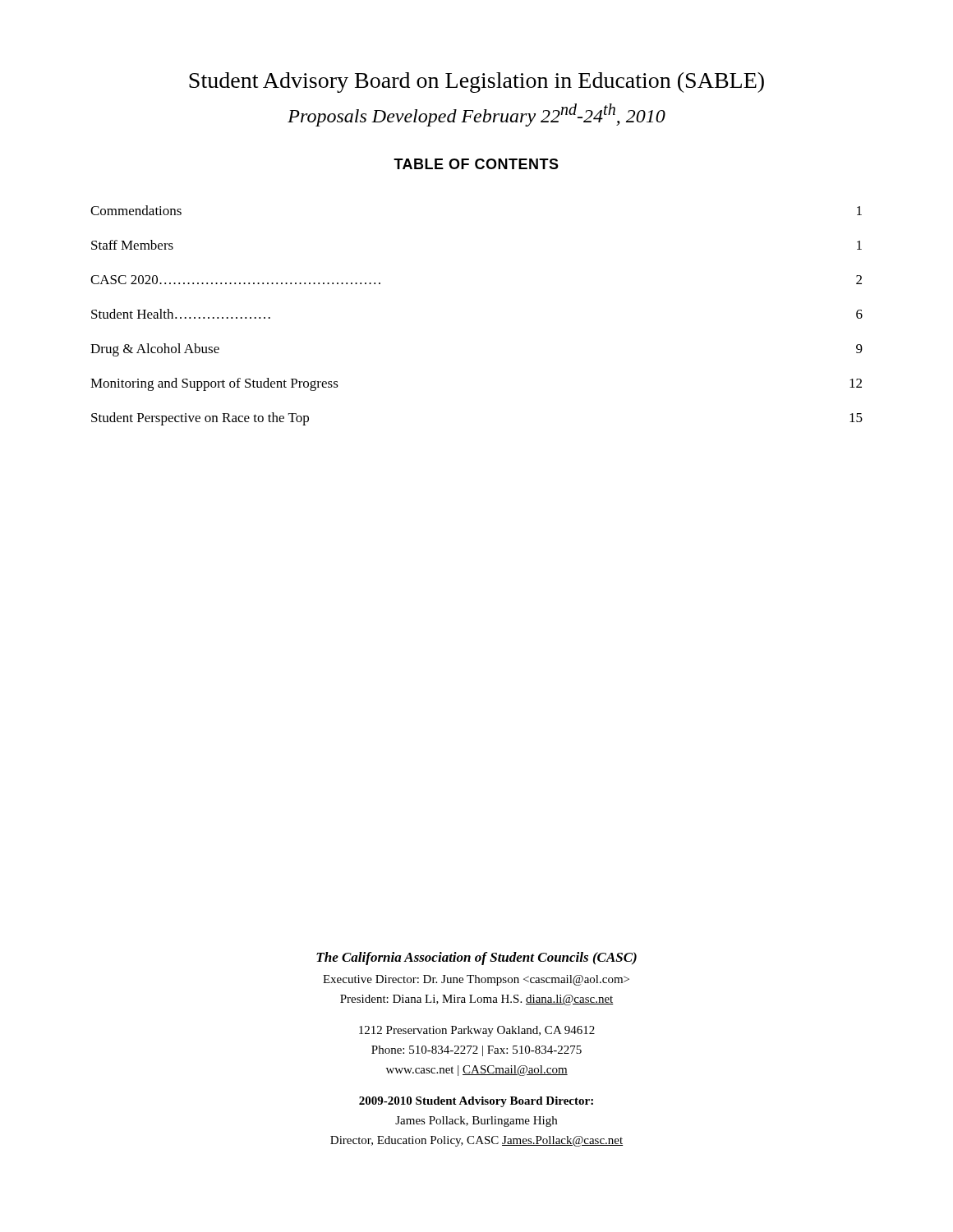This screenshot has height=1232, width=953.
Task: Locate the title that says "Student Advisory Board on Legislation in"
Action: pos(476,98)
